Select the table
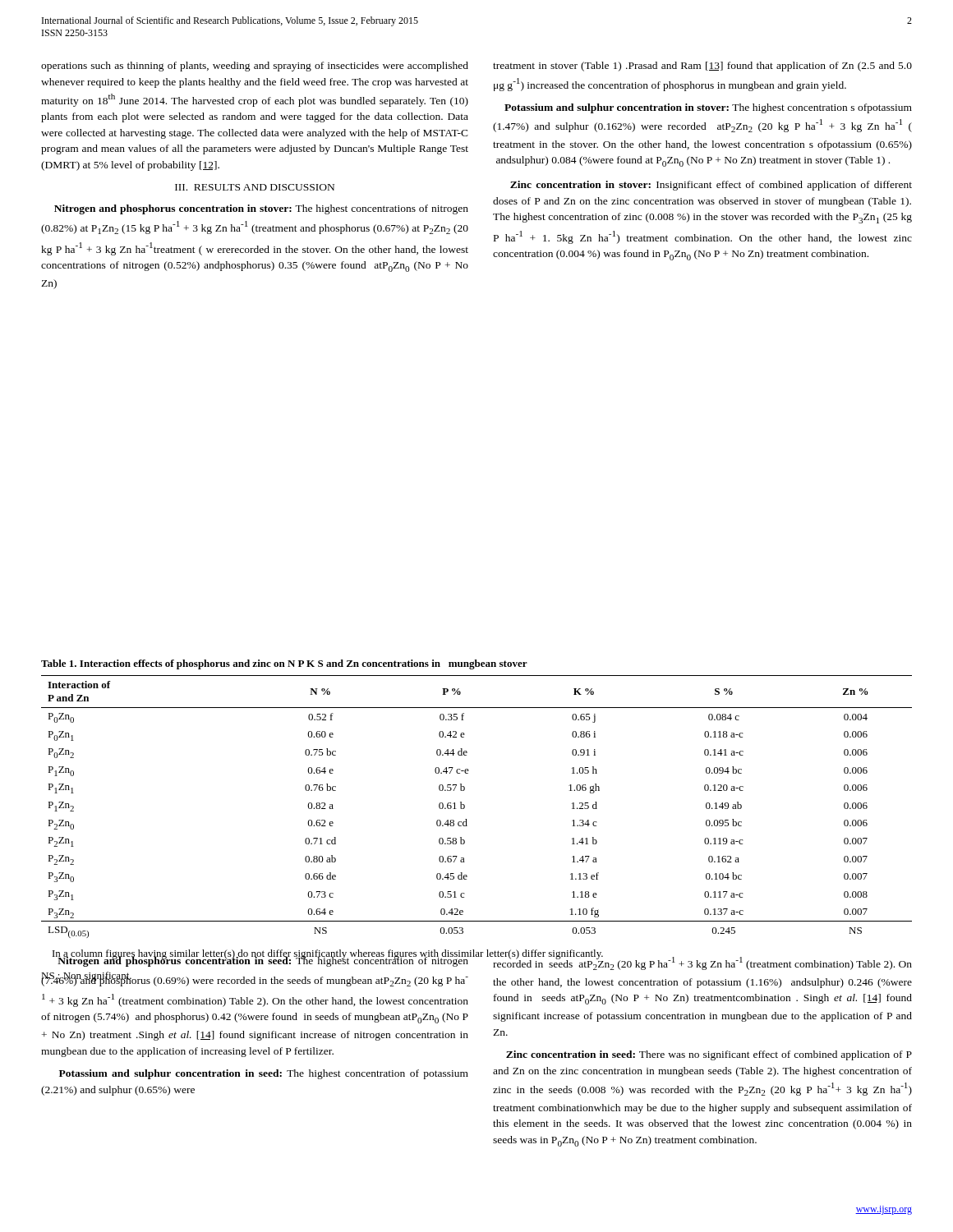 476,807
